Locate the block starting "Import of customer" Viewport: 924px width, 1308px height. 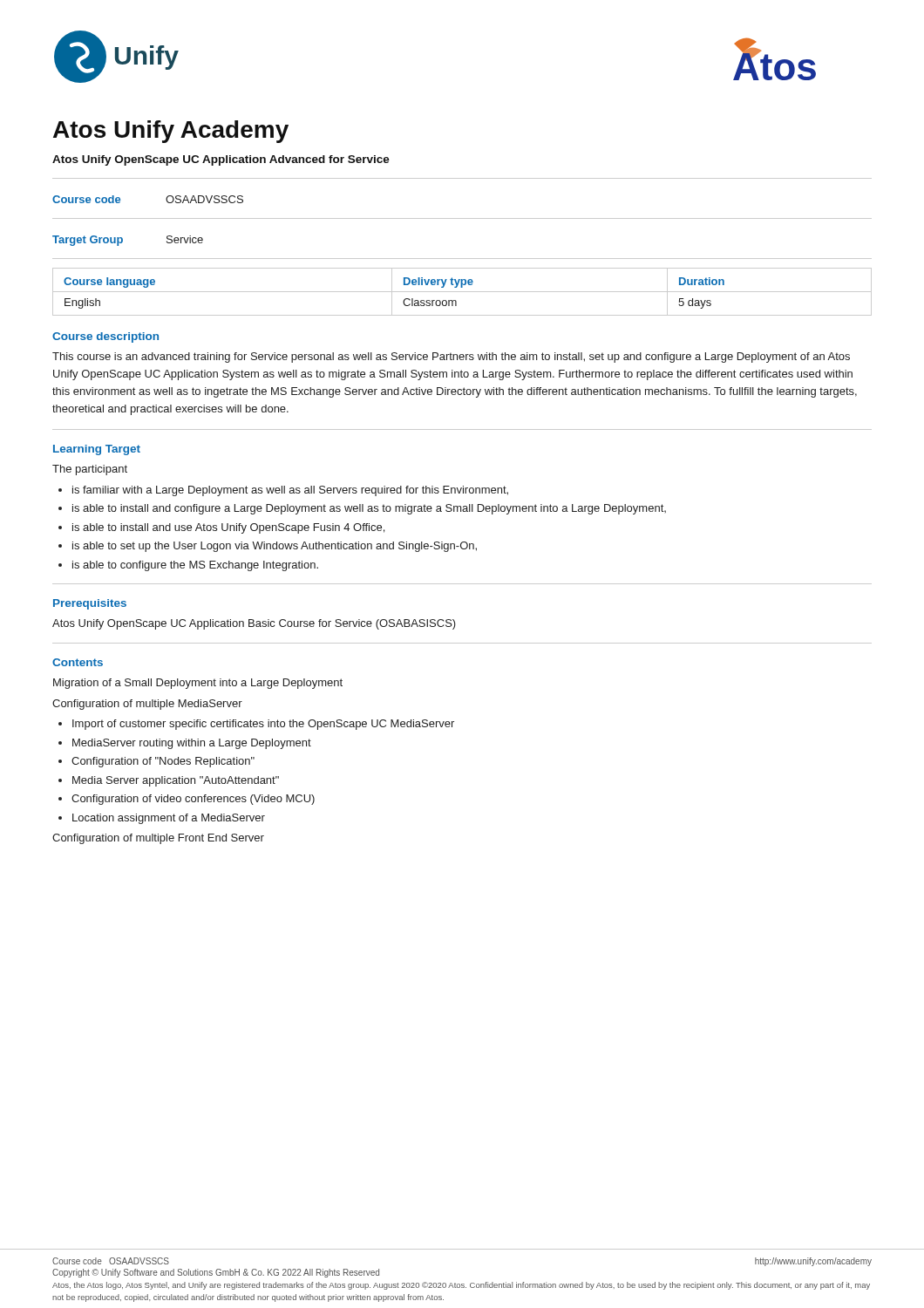click(263, 724)
